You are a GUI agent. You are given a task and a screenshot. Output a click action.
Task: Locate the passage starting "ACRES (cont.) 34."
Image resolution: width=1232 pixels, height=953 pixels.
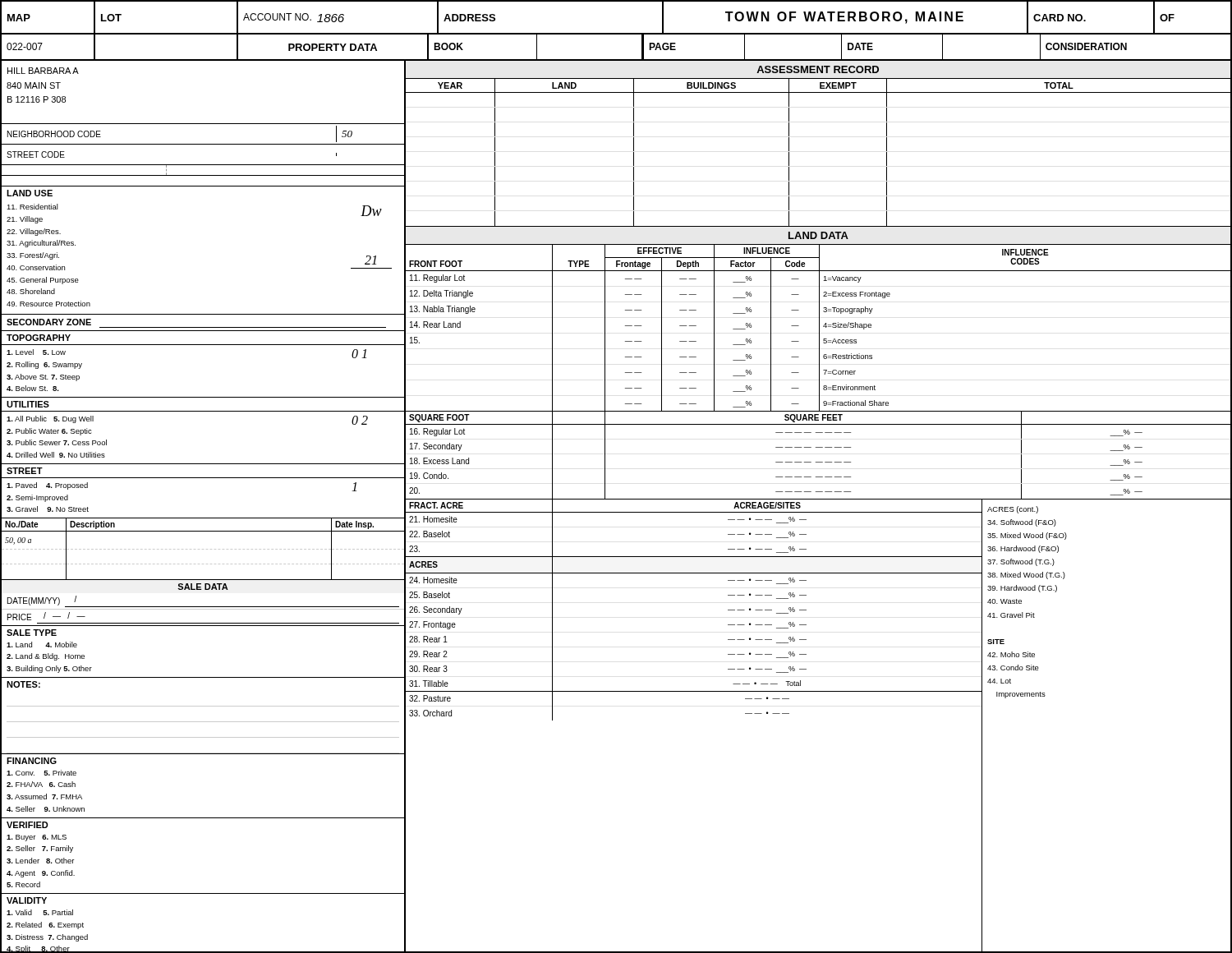point(1013,510)
